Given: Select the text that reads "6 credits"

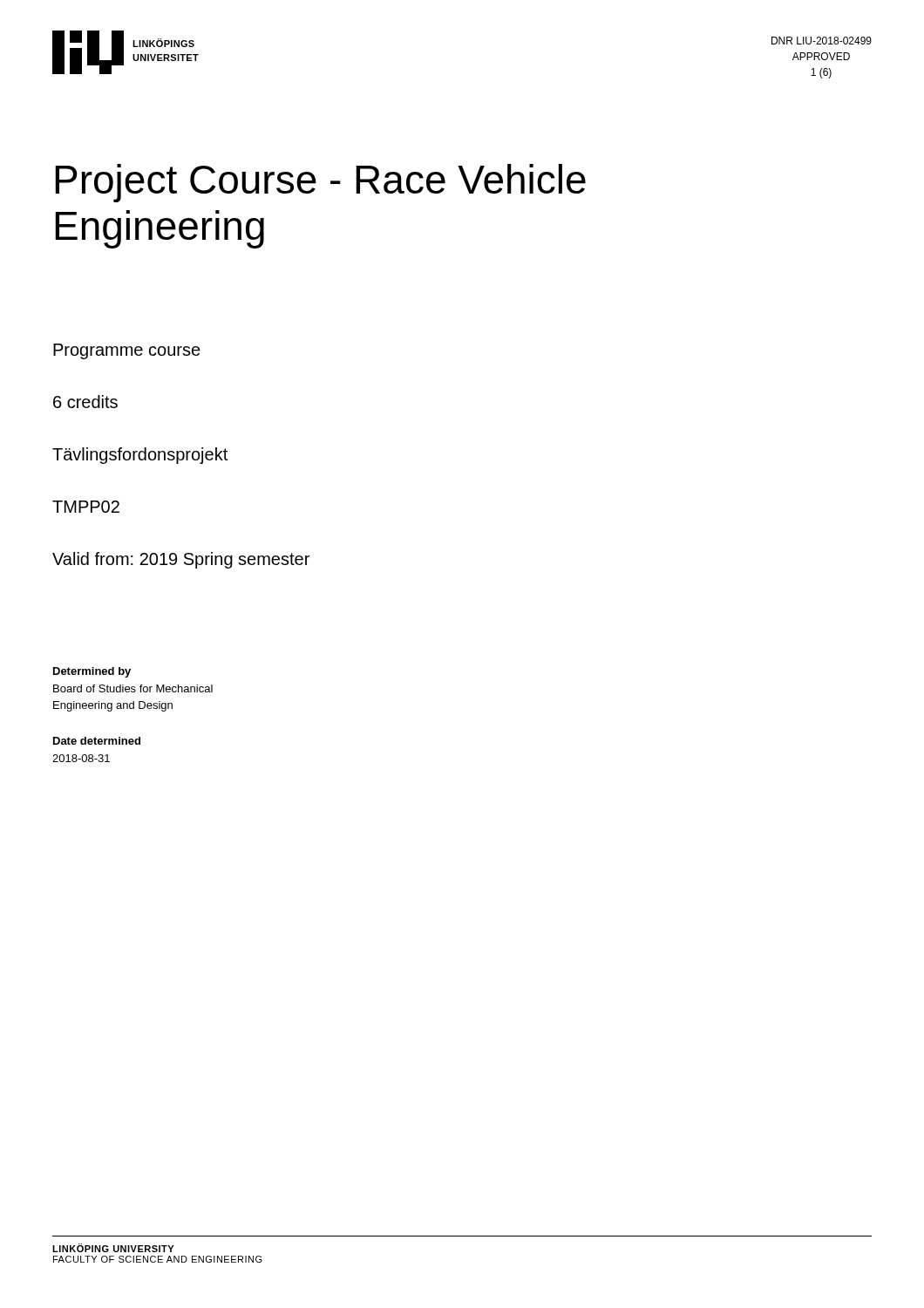Looking at the screenshot, I should tap(85, 402).
